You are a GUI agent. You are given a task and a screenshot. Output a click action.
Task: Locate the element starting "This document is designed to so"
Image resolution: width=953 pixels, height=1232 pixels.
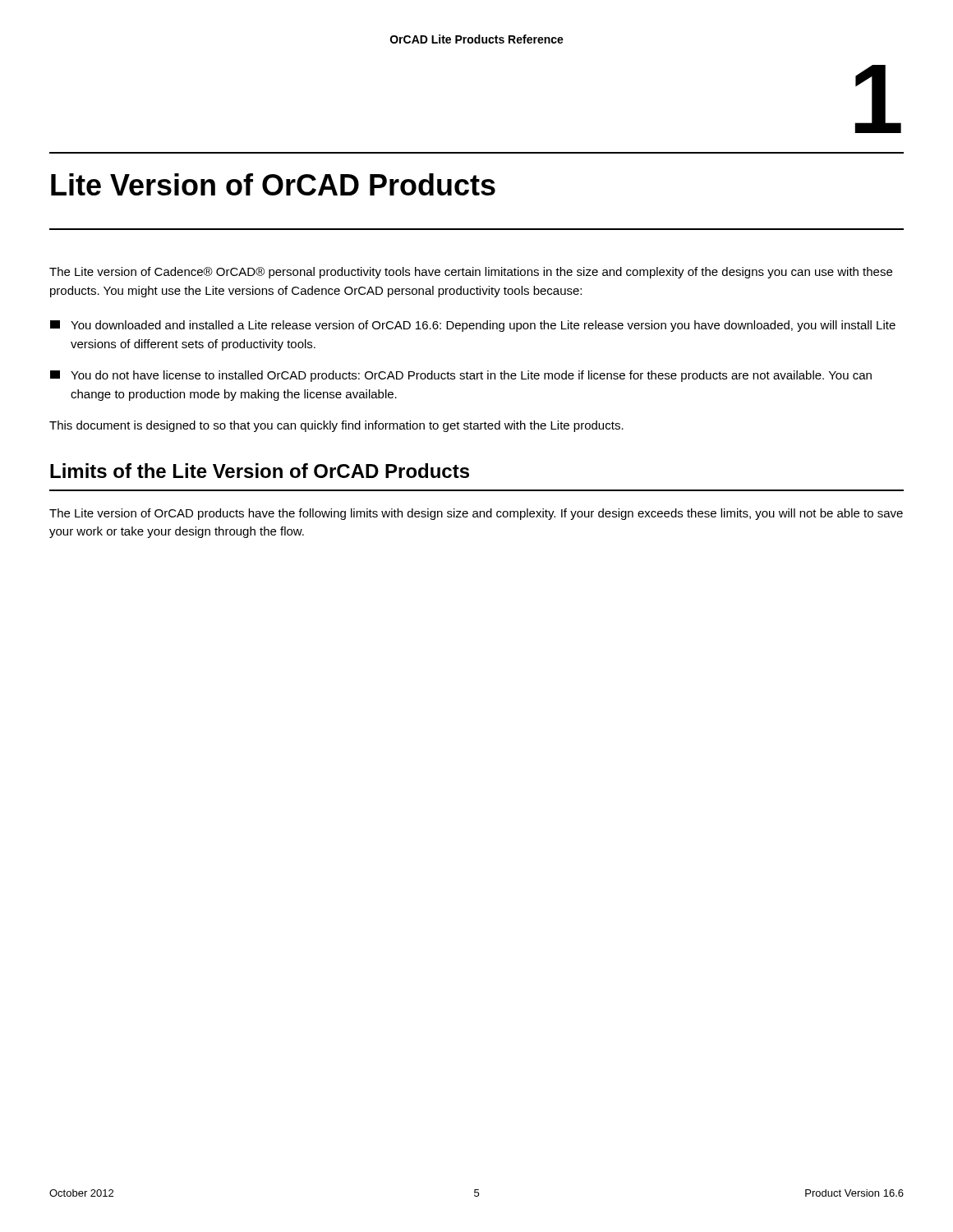pyautogui.click(x=337, y=425)
